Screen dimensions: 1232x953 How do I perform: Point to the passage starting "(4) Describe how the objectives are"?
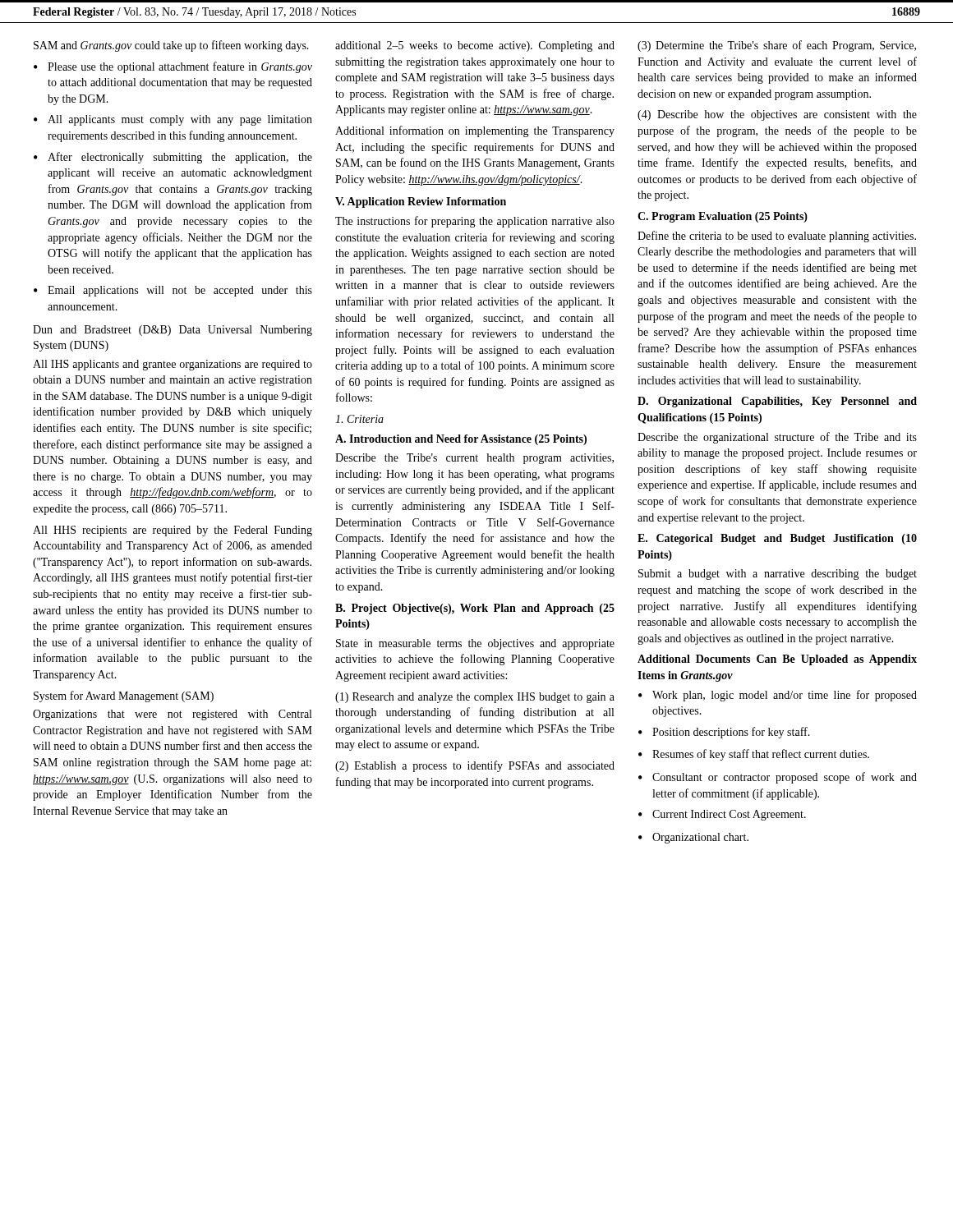point(777,155)
